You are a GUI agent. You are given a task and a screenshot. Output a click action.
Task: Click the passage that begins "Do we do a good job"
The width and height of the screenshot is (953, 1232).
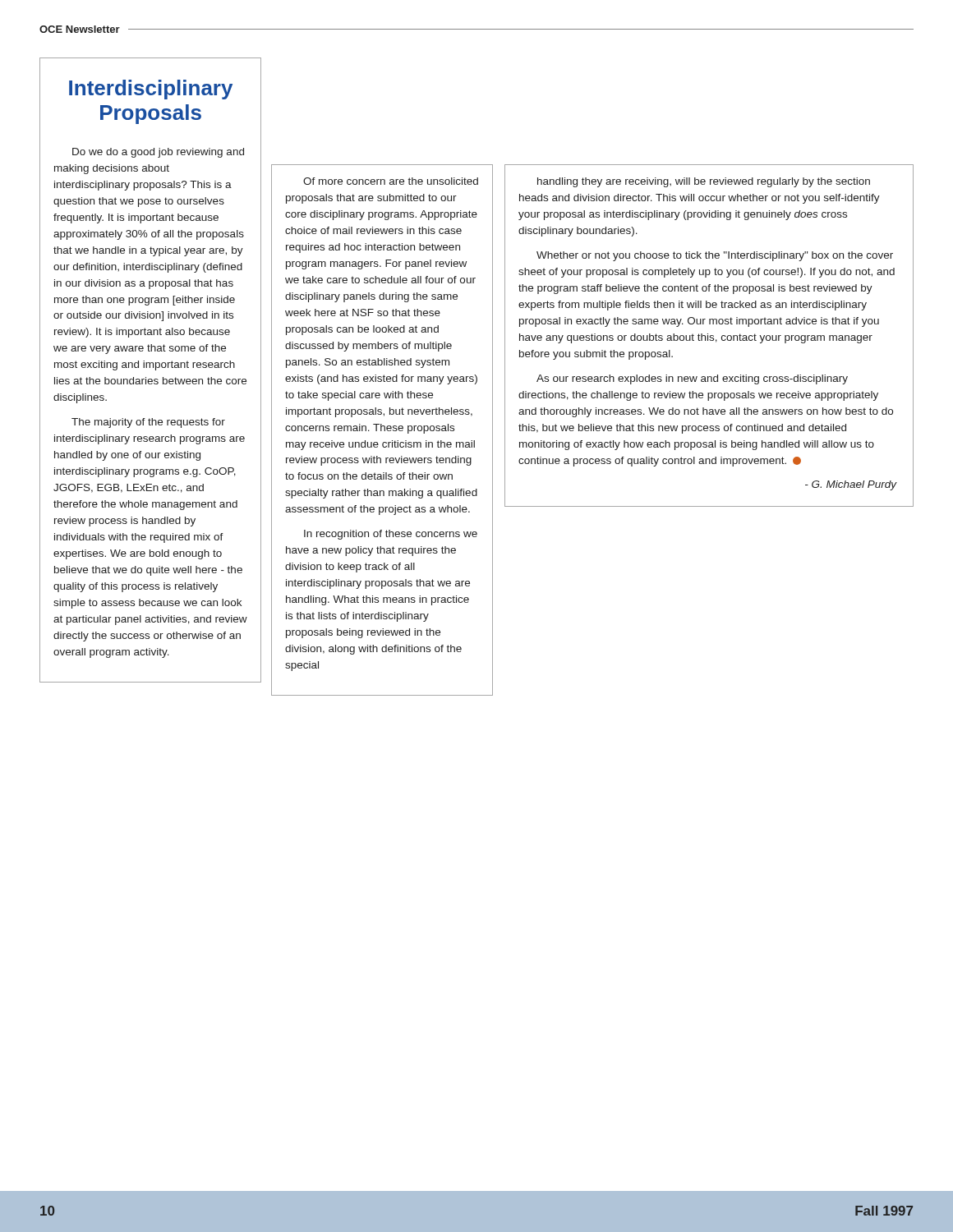150,274
